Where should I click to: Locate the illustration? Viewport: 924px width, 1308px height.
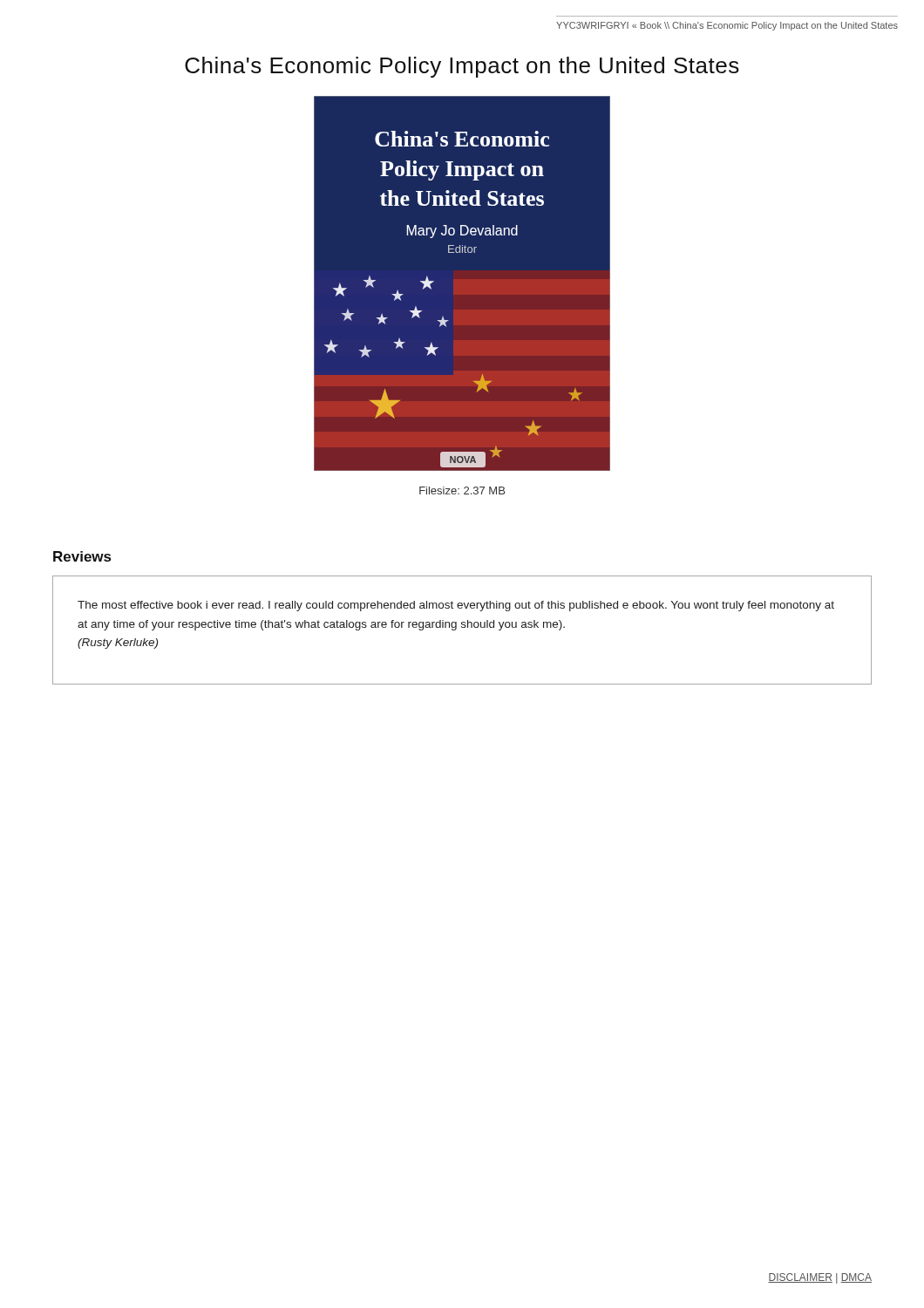coord(462,283)
